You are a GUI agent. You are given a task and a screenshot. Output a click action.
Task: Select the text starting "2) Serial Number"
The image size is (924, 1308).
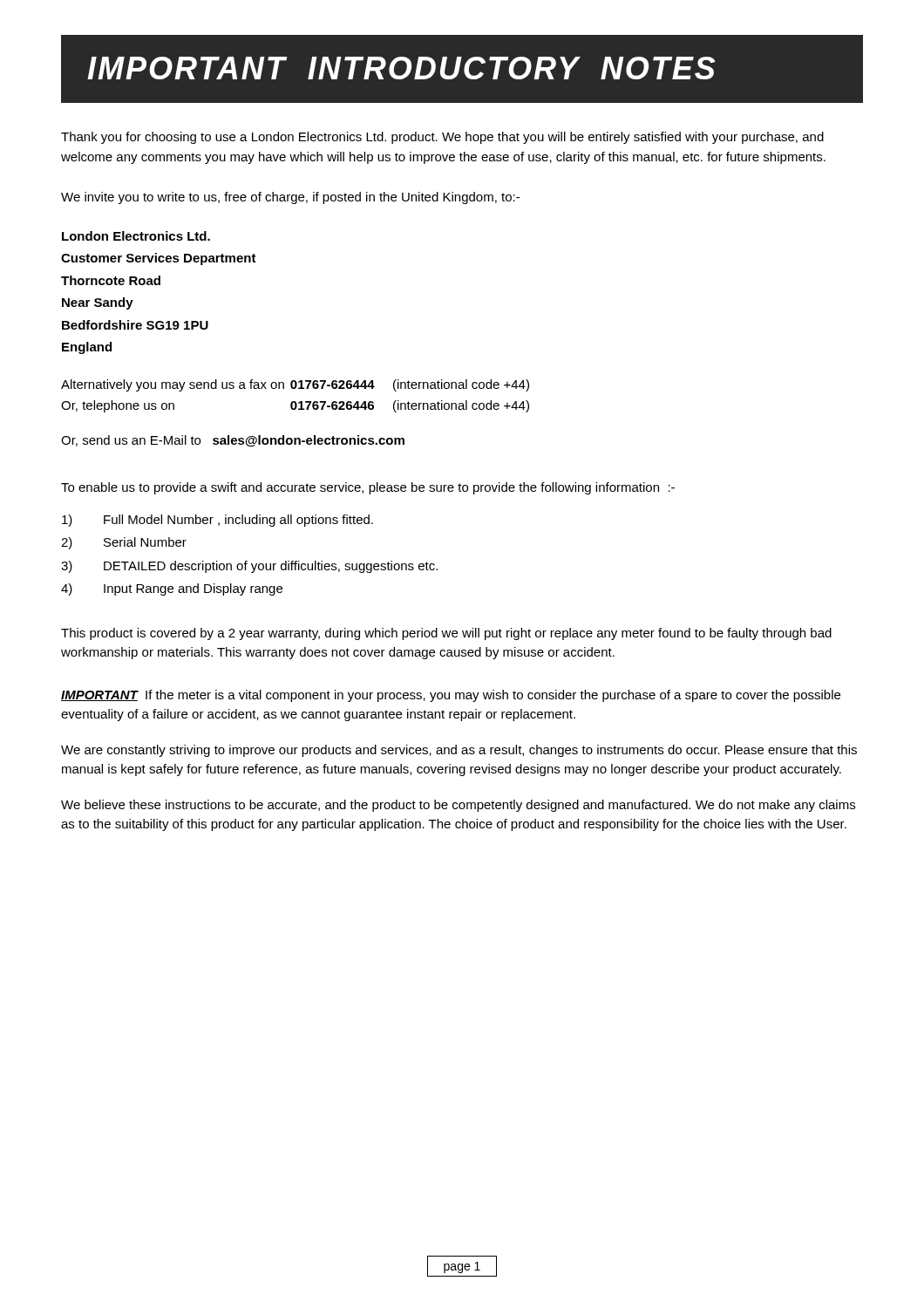pos(124,543)
